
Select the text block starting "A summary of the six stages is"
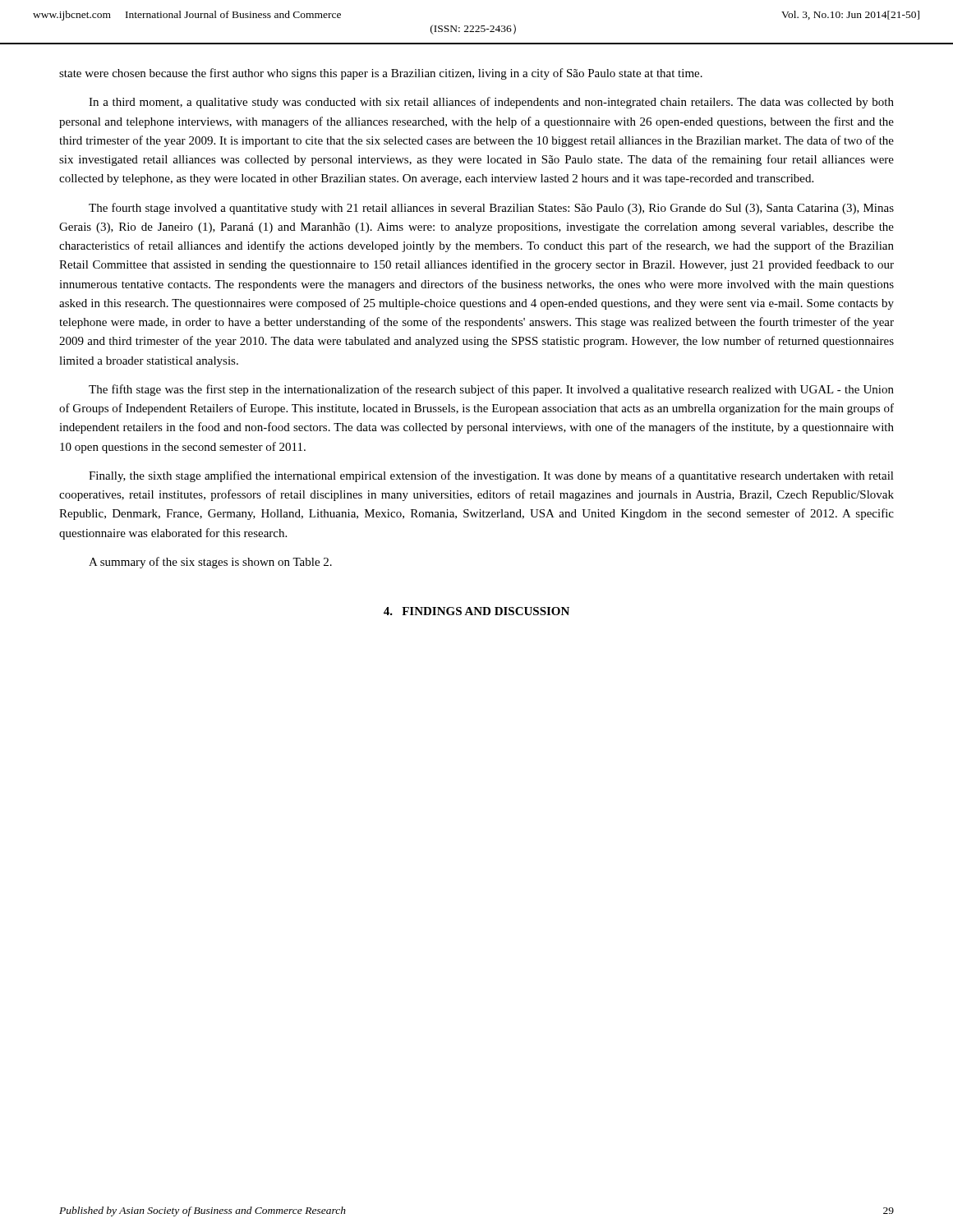pyautogui.click(x=210, y=563)
